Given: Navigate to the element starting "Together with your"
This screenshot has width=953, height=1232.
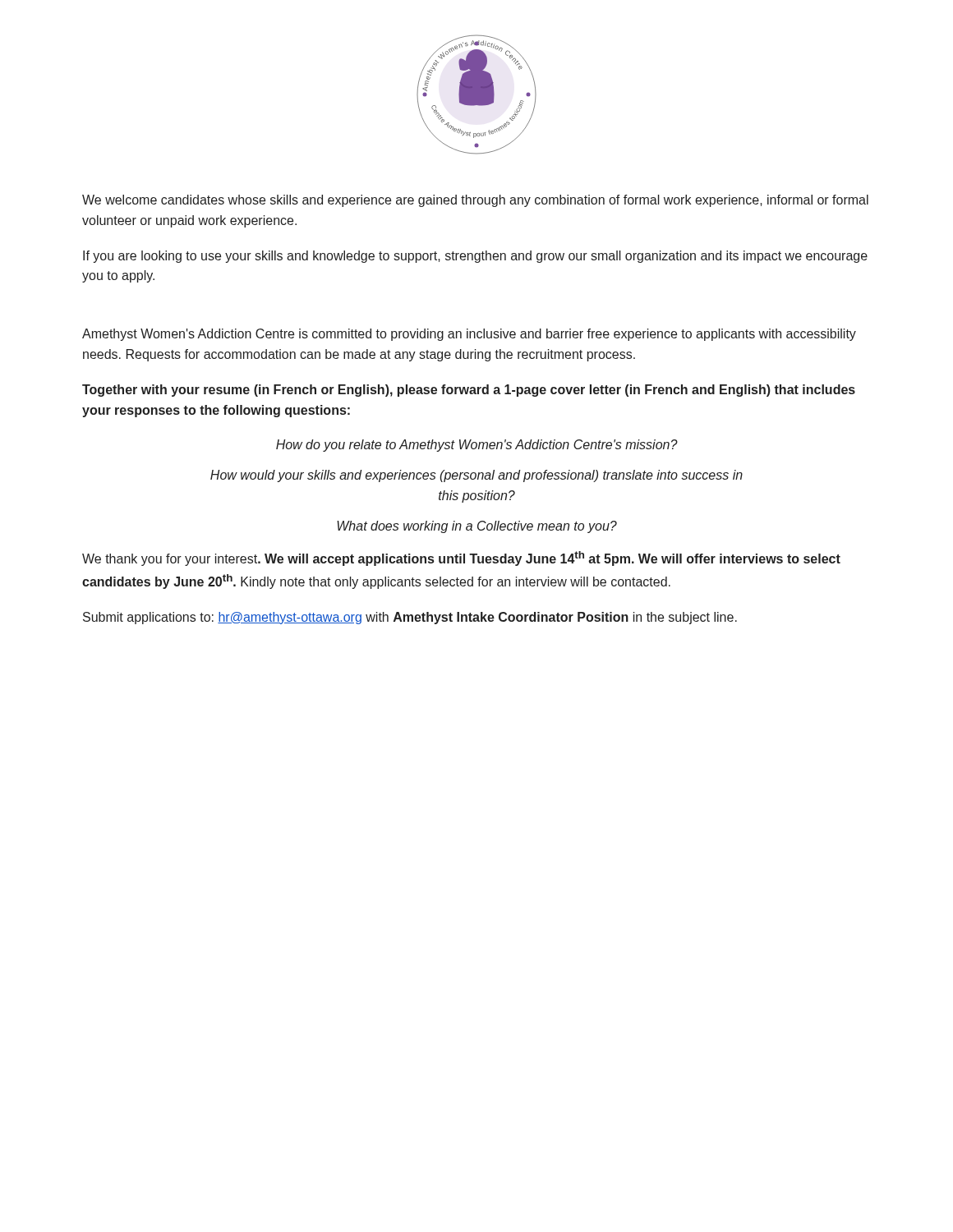Looking at the screenshot, I should (x=476, y=400).
